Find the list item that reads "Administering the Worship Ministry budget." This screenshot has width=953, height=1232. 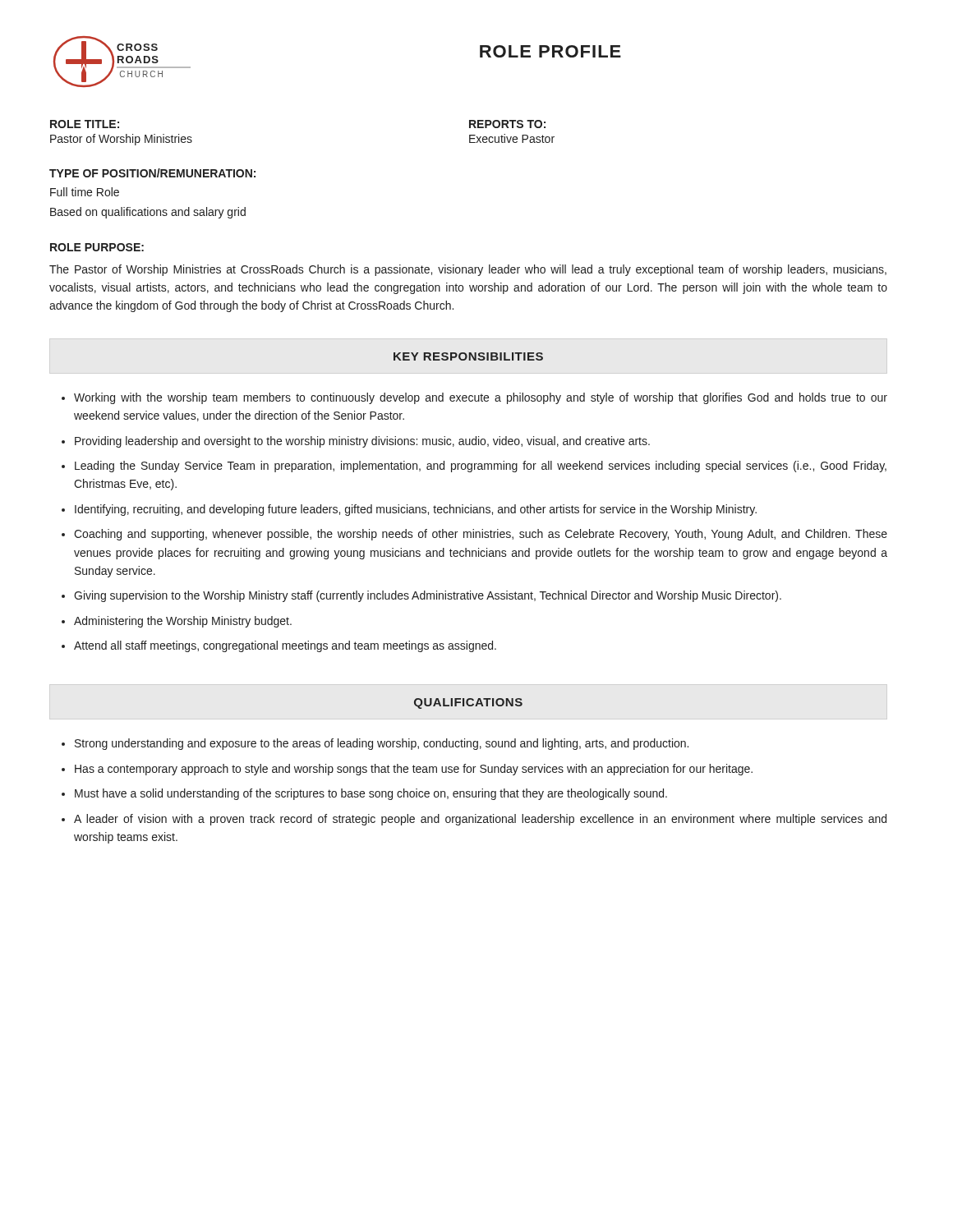(x=183, y=621)
